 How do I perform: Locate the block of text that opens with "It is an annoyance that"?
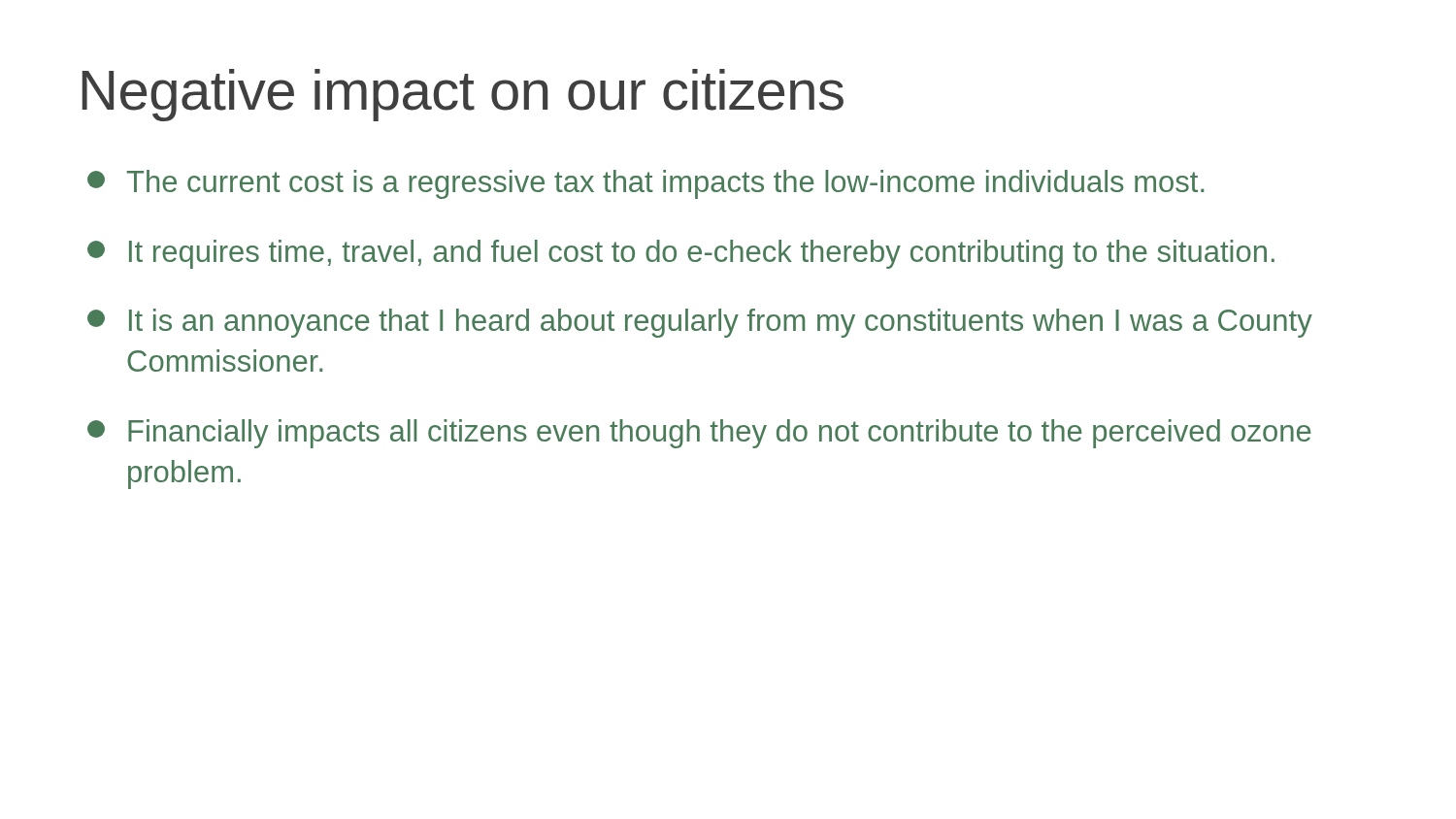(x=733, y=342)
